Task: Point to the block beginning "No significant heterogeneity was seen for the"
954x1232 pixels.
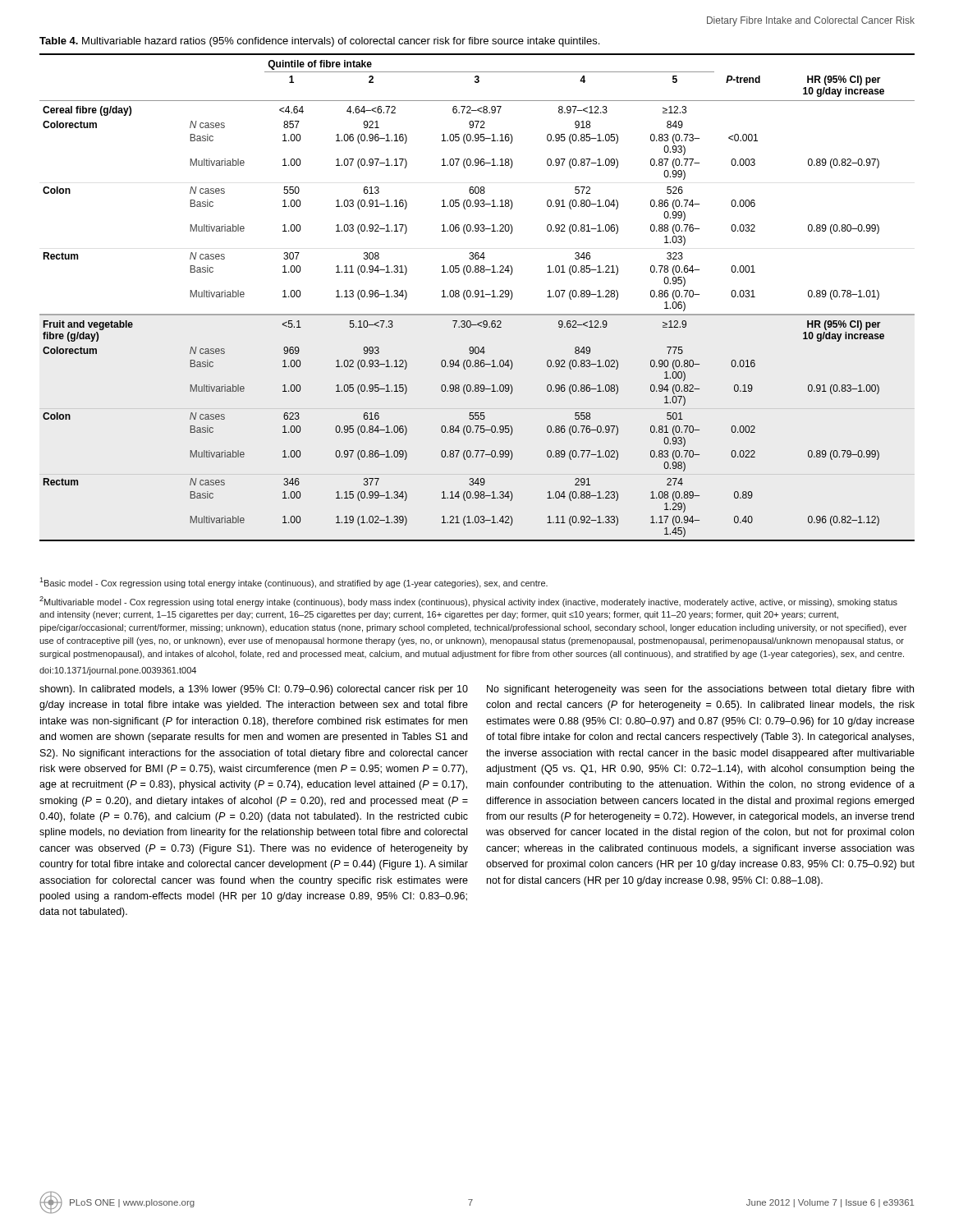Action: pyautogui.click(x=700, y=785)
